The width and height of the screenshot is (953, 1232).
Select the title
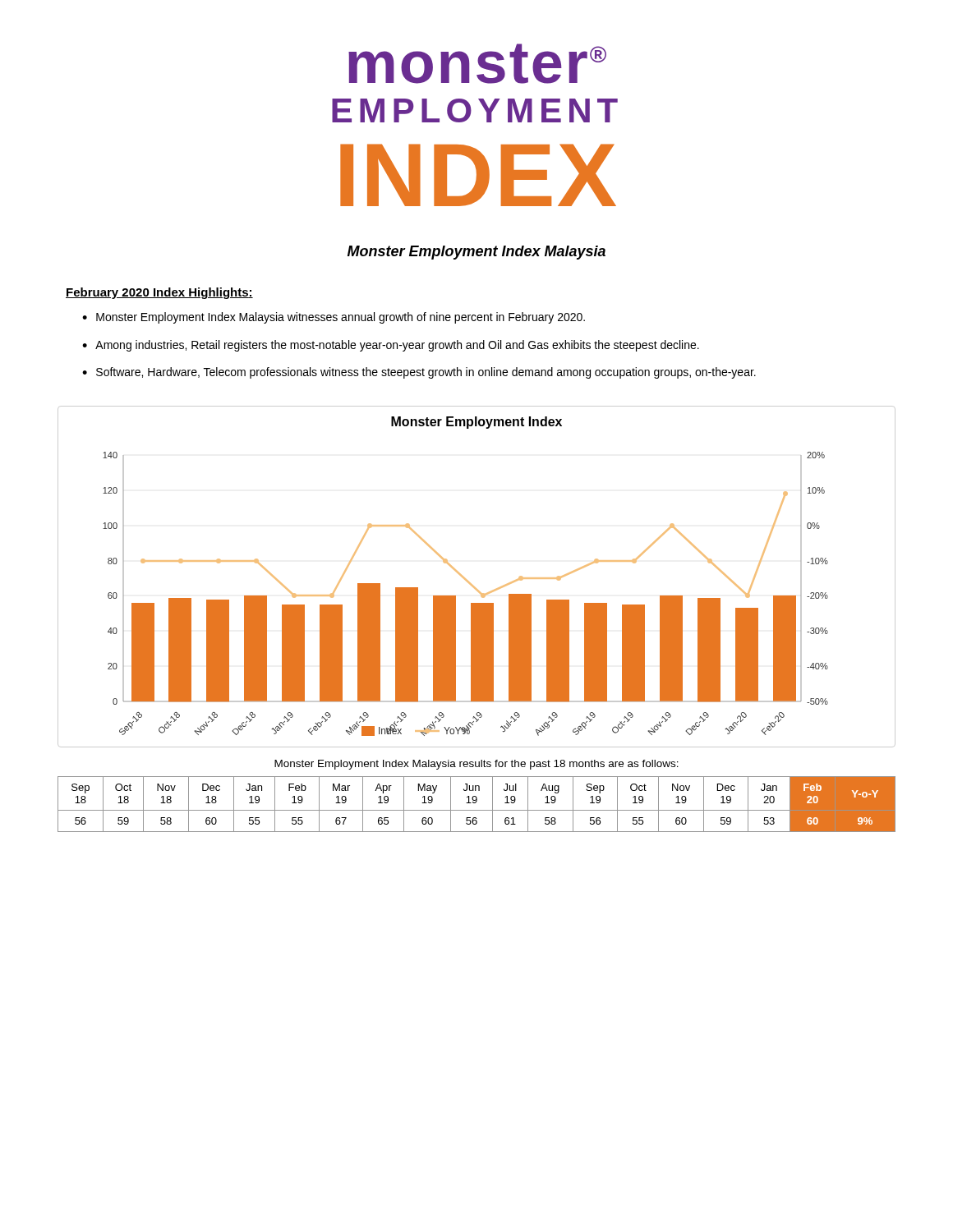(476, 252)
